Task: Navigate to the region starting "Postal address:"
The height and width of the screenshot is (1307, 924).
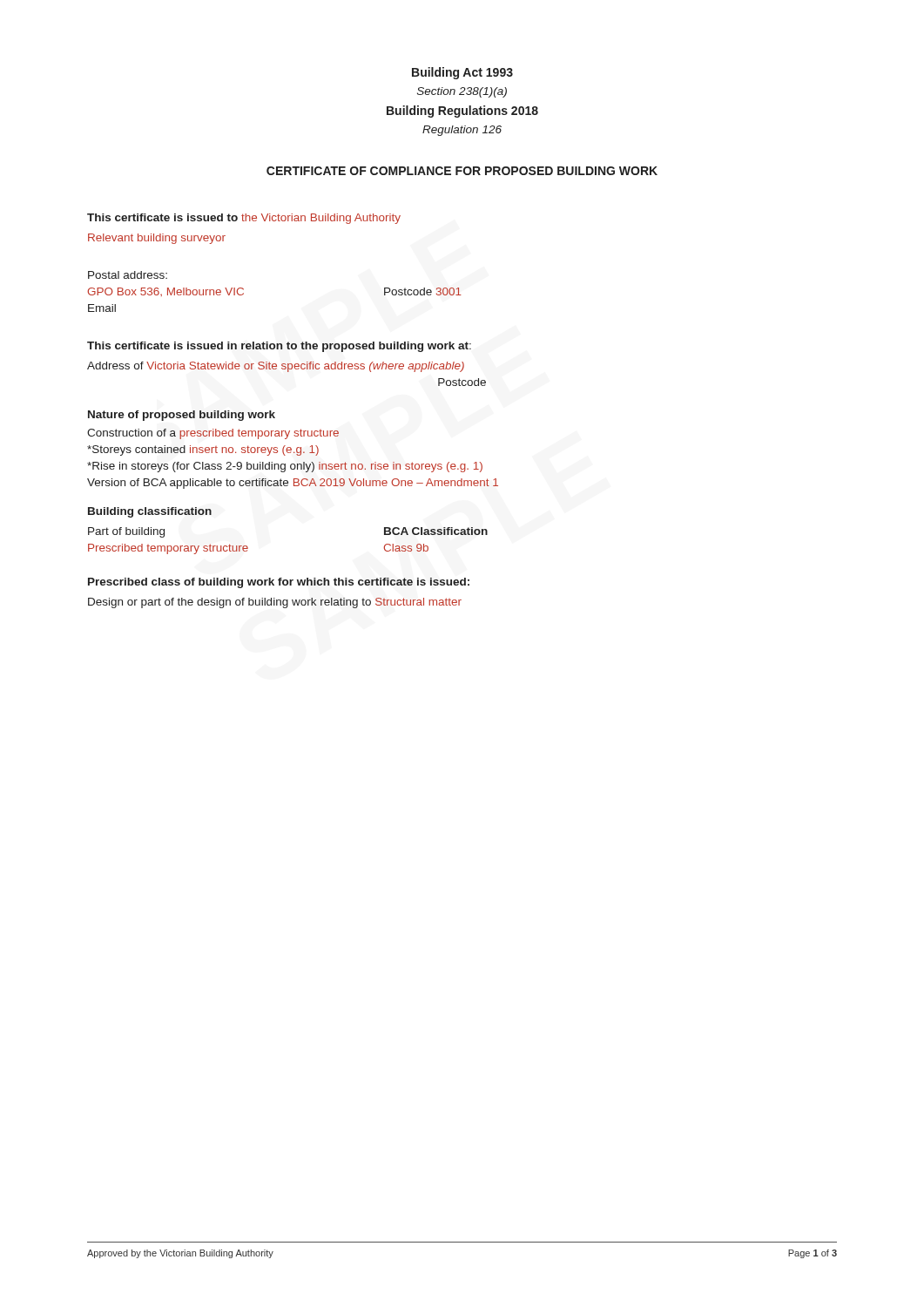Action: (x=128, y=275)
